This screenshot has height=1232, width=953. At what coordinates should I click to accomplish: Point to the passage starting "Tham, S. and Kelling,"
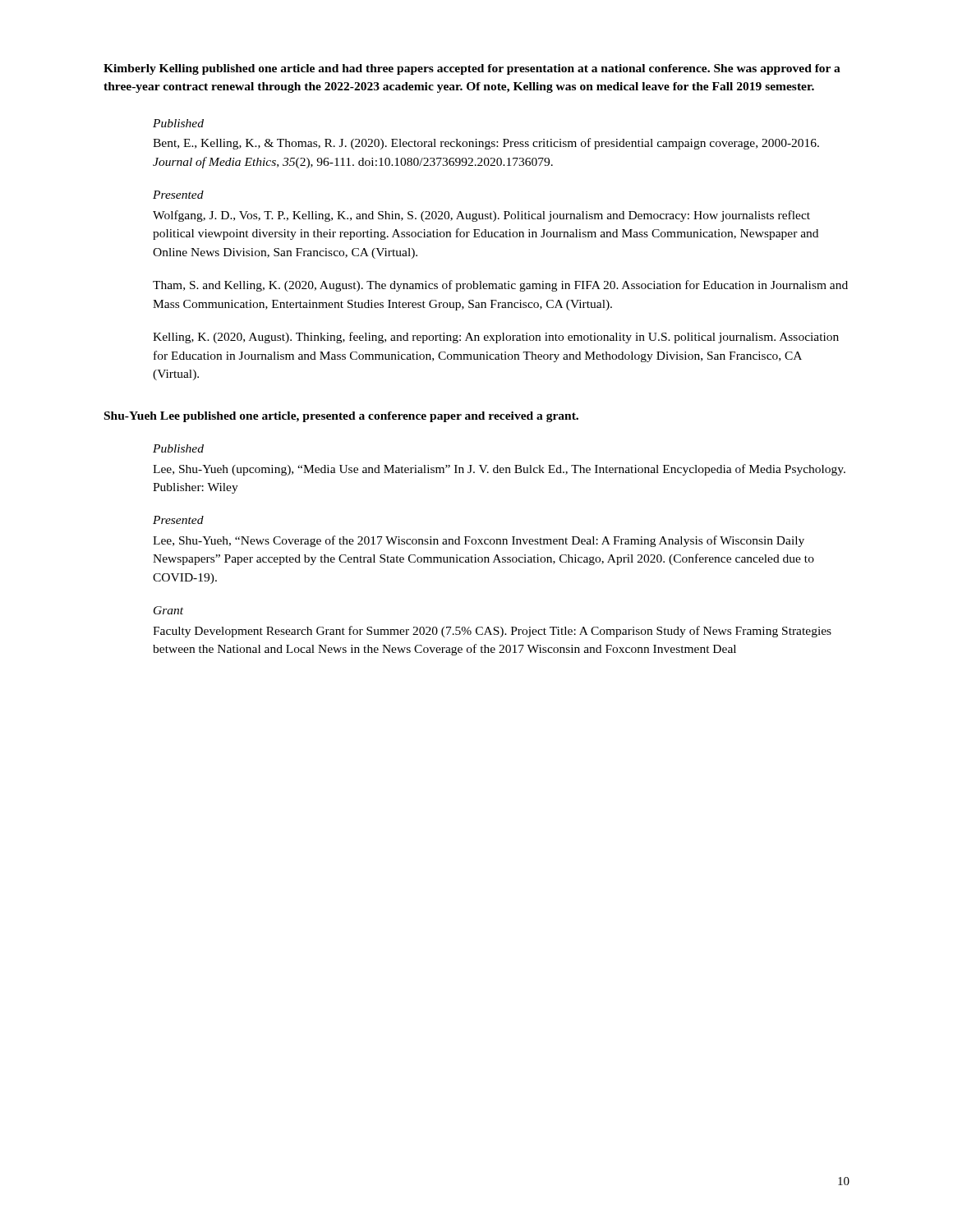point(500,294)
